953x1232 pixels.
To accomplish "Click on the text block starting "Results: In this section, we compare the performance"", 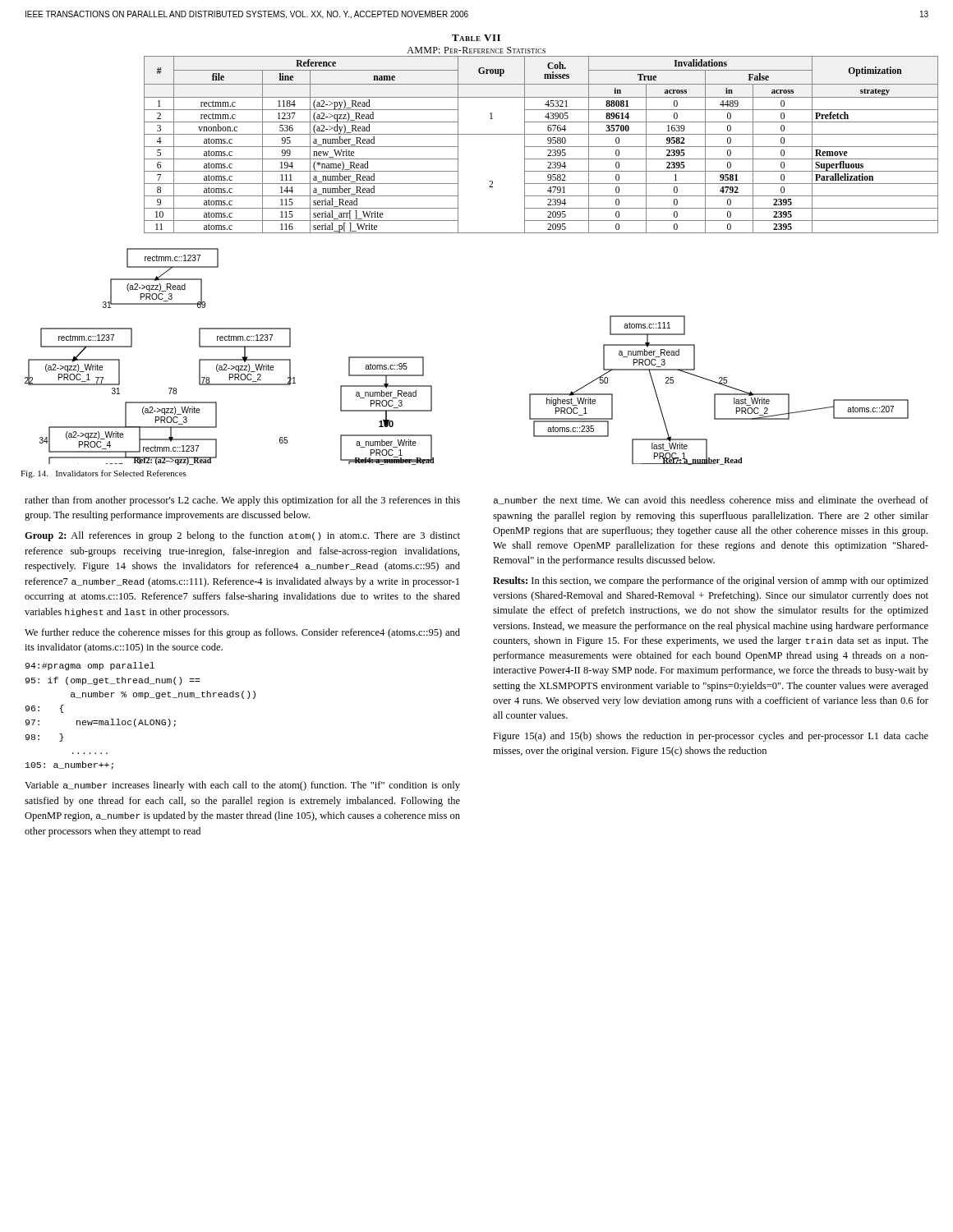I will point(711,648).
